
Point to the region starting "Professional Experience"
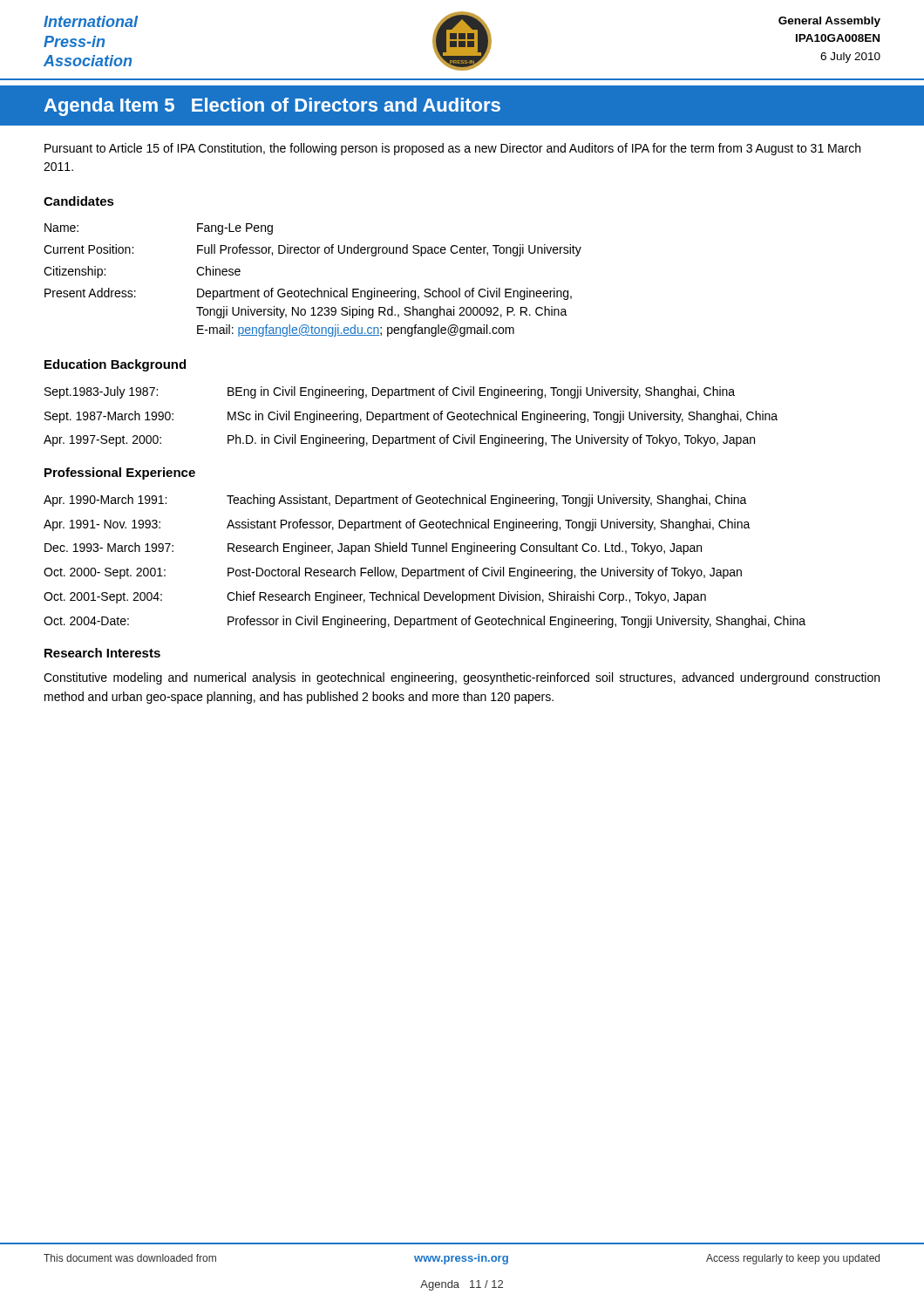(120, 472)
